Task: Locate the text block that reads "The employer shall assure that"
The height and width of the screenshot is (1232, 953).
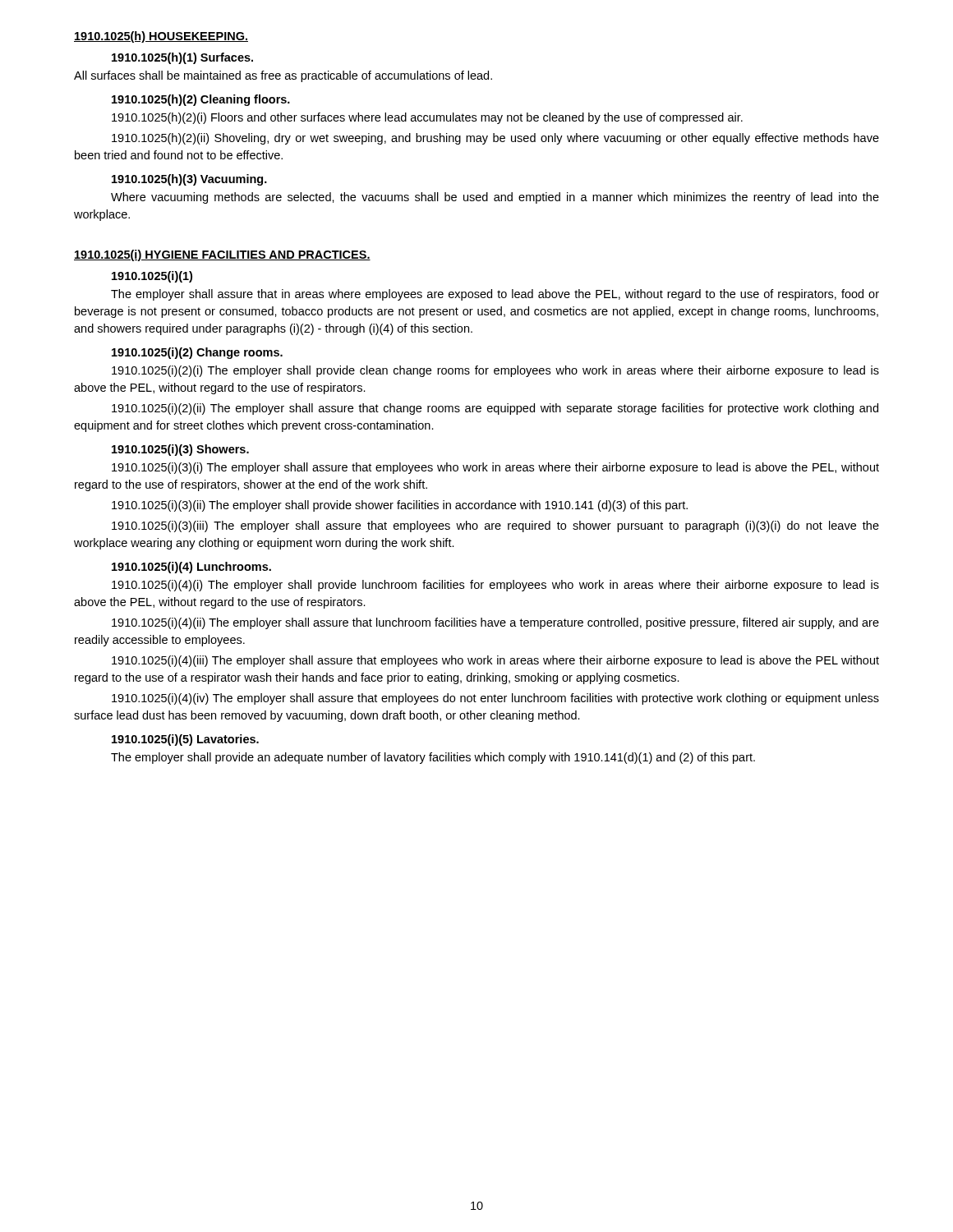Action: [x=476, y=311]
